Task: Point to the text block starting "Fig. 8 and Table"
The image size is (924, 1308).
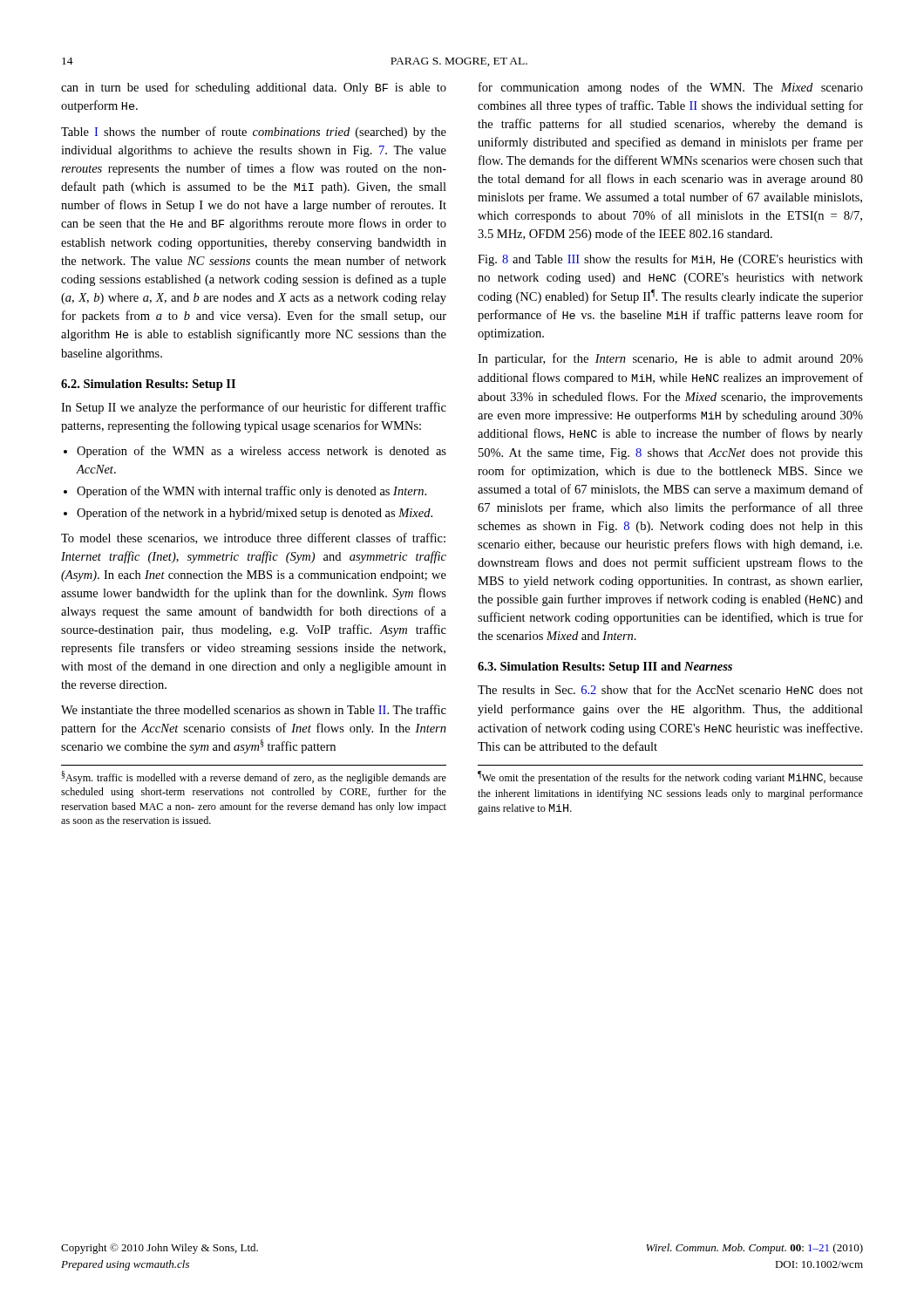Action: tap(670, 297)
